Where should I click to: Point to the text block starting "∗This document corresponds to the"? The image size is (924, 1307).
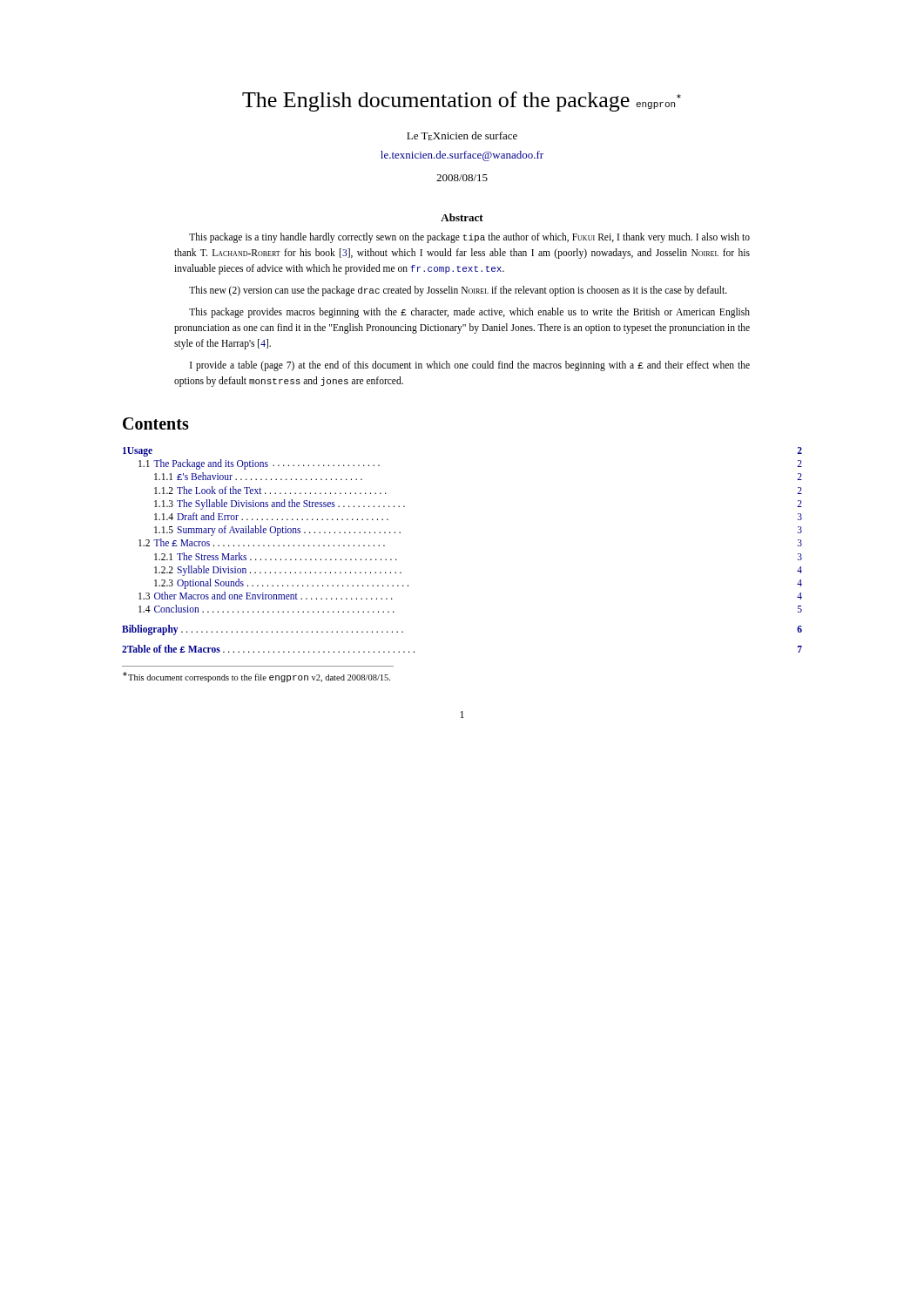tap(257, 676)
